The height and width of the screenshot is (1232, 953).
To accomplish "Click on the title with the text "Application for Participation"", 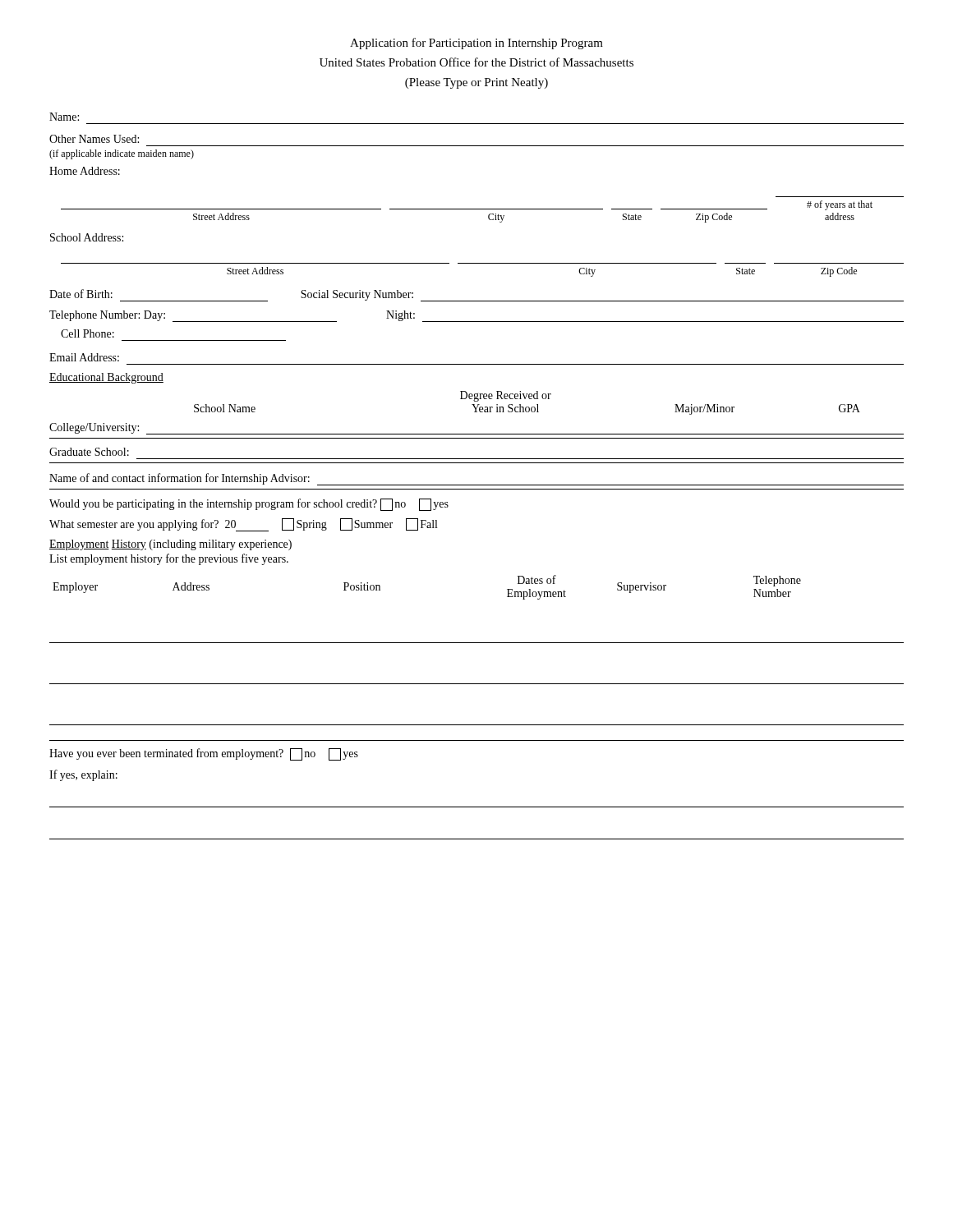I will [476, 62].
